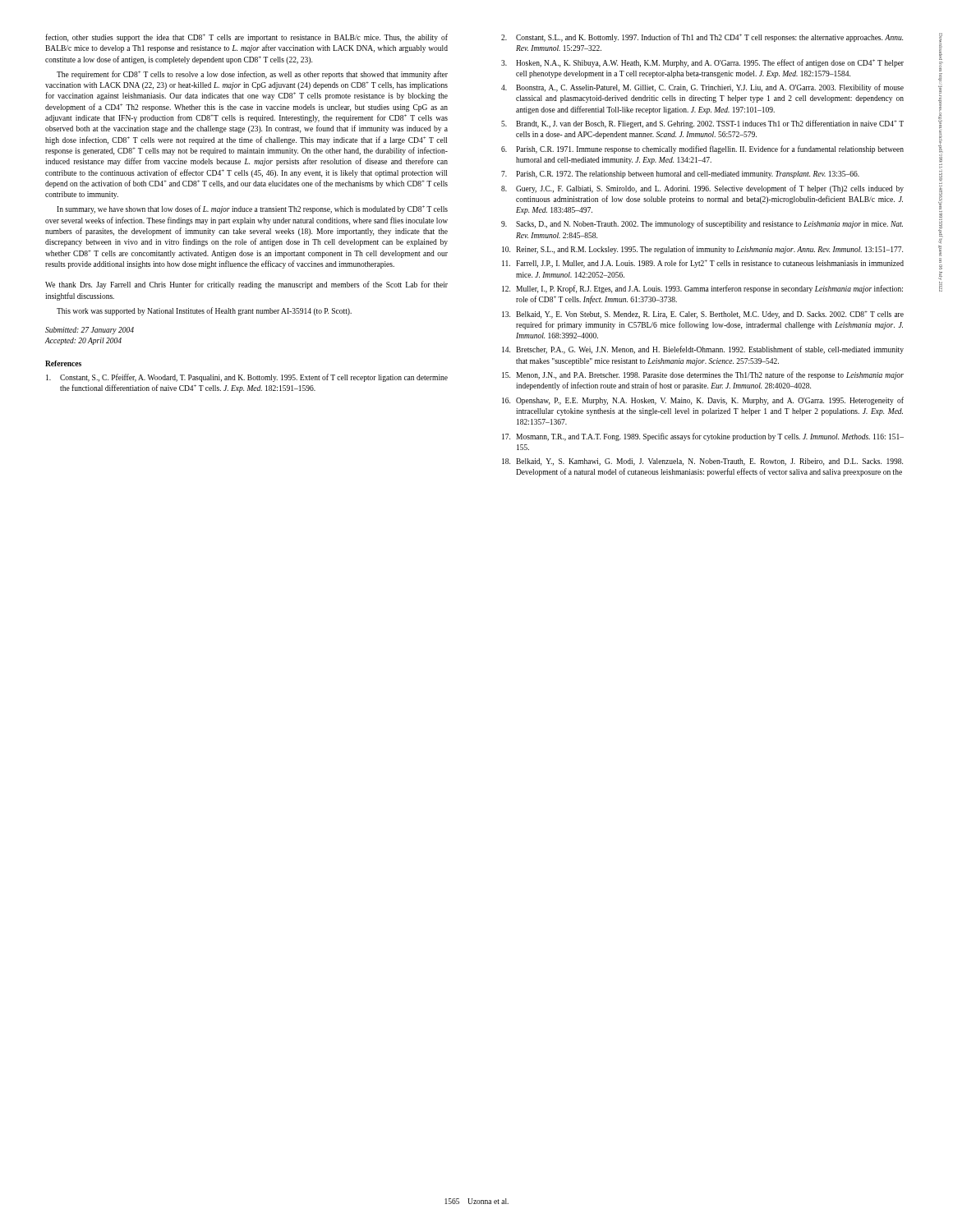The width and height of the screenshot is (953, 1232).
Task: Find the block starting "3. Hosken, N.A., K. Shibuya, A.W."
Action: click(x=702, y=69)
